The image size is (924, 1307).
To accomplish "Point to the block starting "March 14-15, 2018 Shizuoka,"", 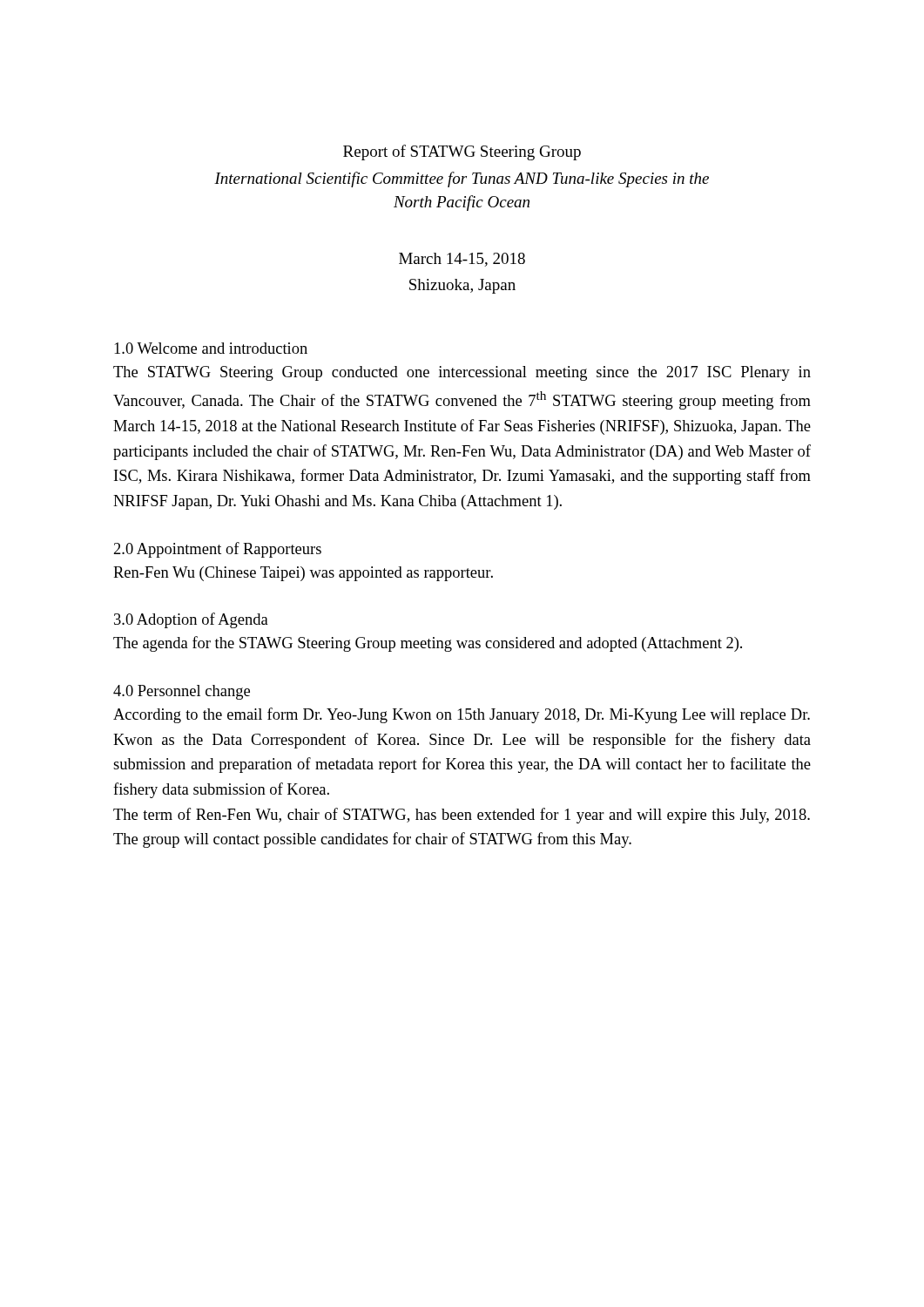I will pos(462,271).
